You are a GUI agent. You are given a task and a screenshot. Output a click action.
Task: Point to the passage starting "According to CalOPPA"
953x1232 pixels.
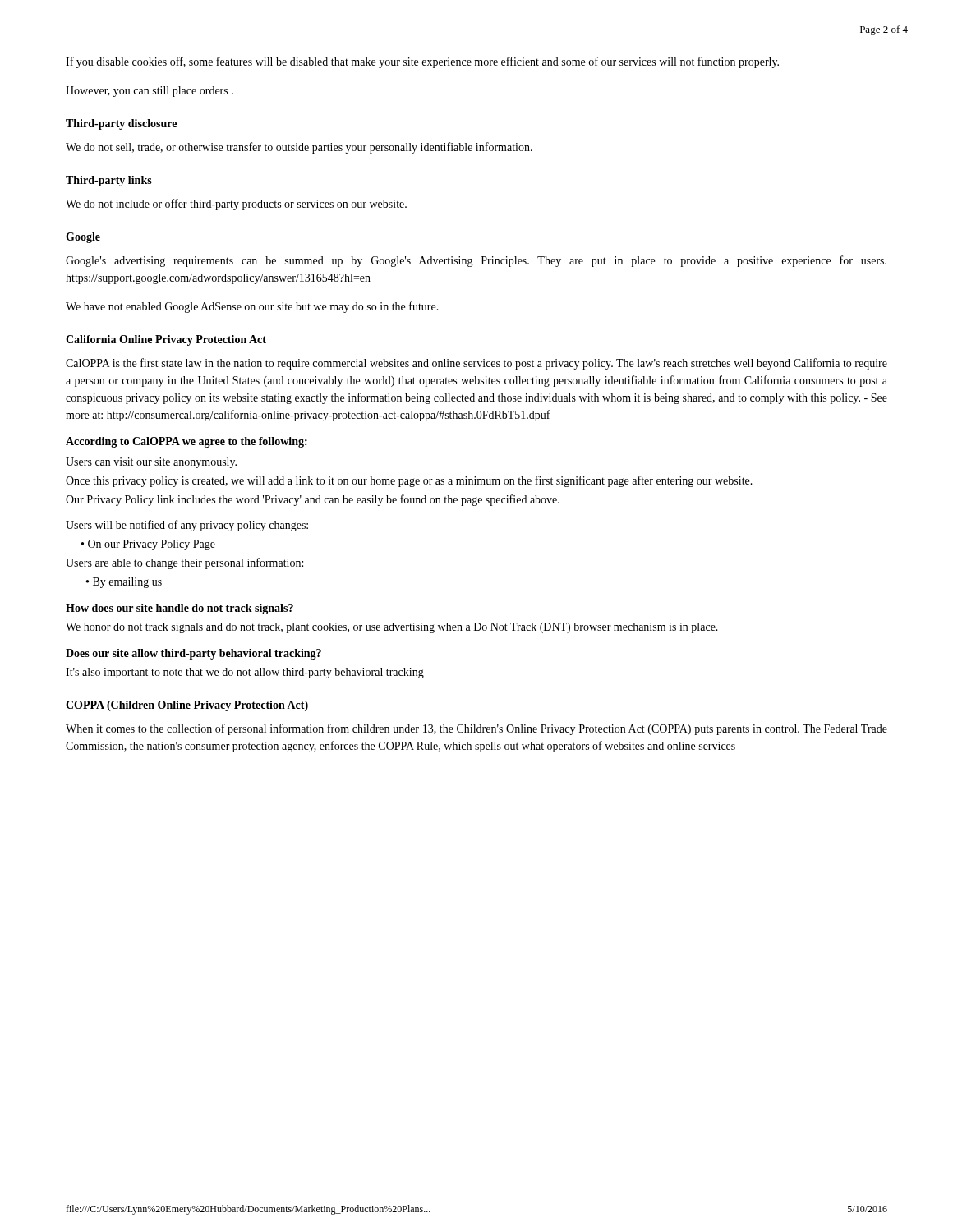point(187,441)
